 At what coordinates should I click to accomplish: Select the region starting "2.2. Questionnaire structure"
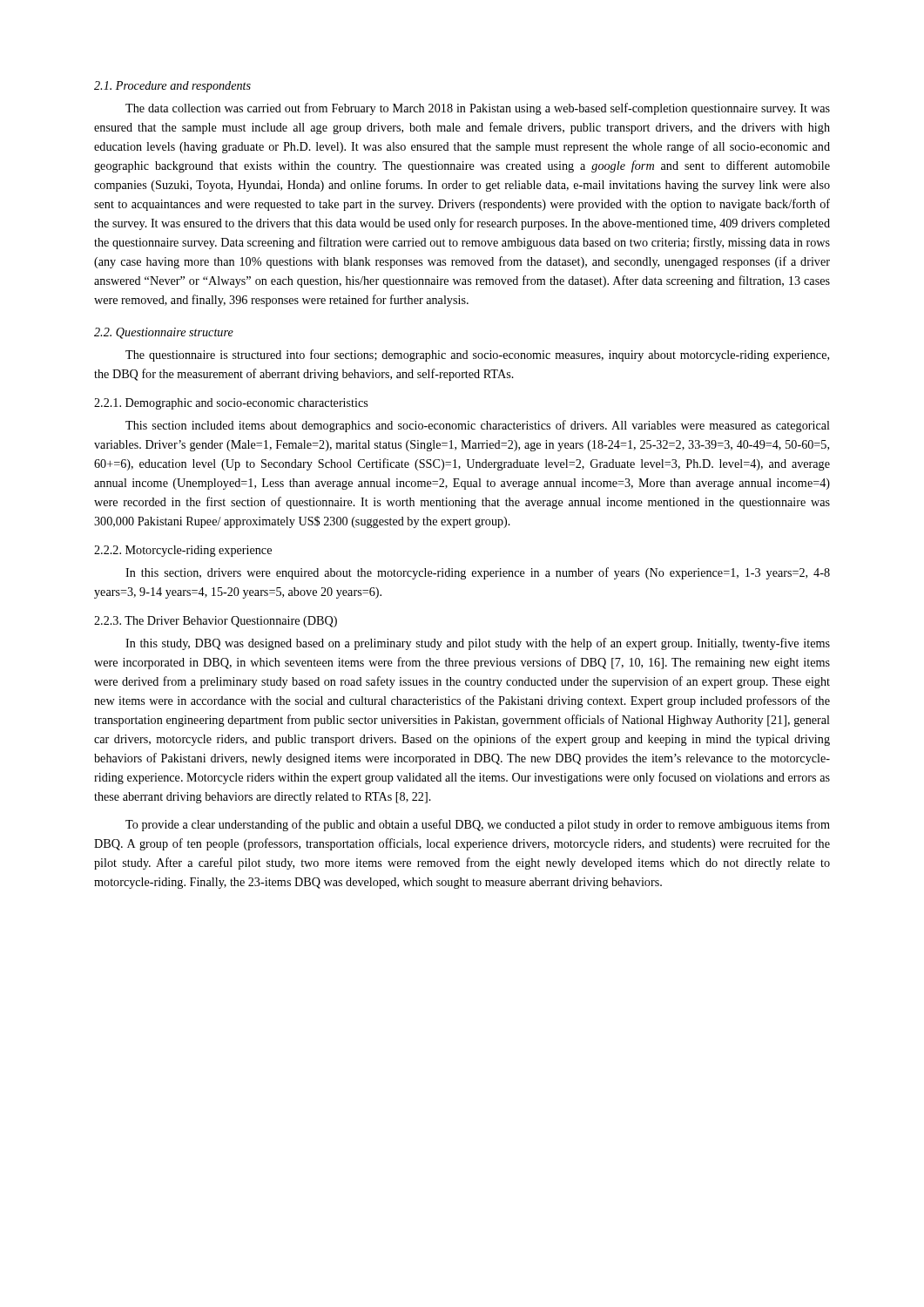tap(164, 332)
